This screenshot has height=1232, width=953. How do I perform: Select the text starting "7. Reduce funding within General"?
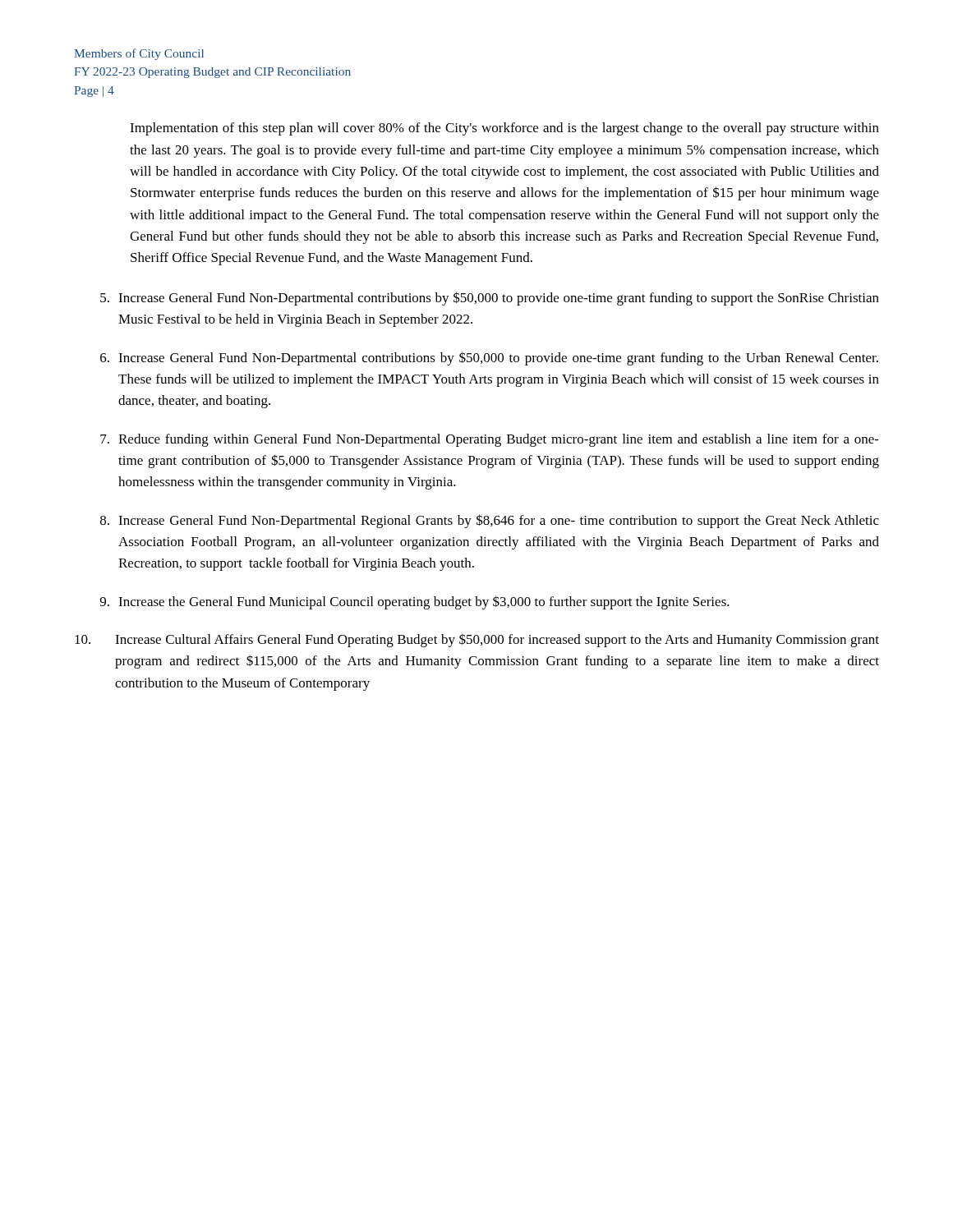(476, 461)
